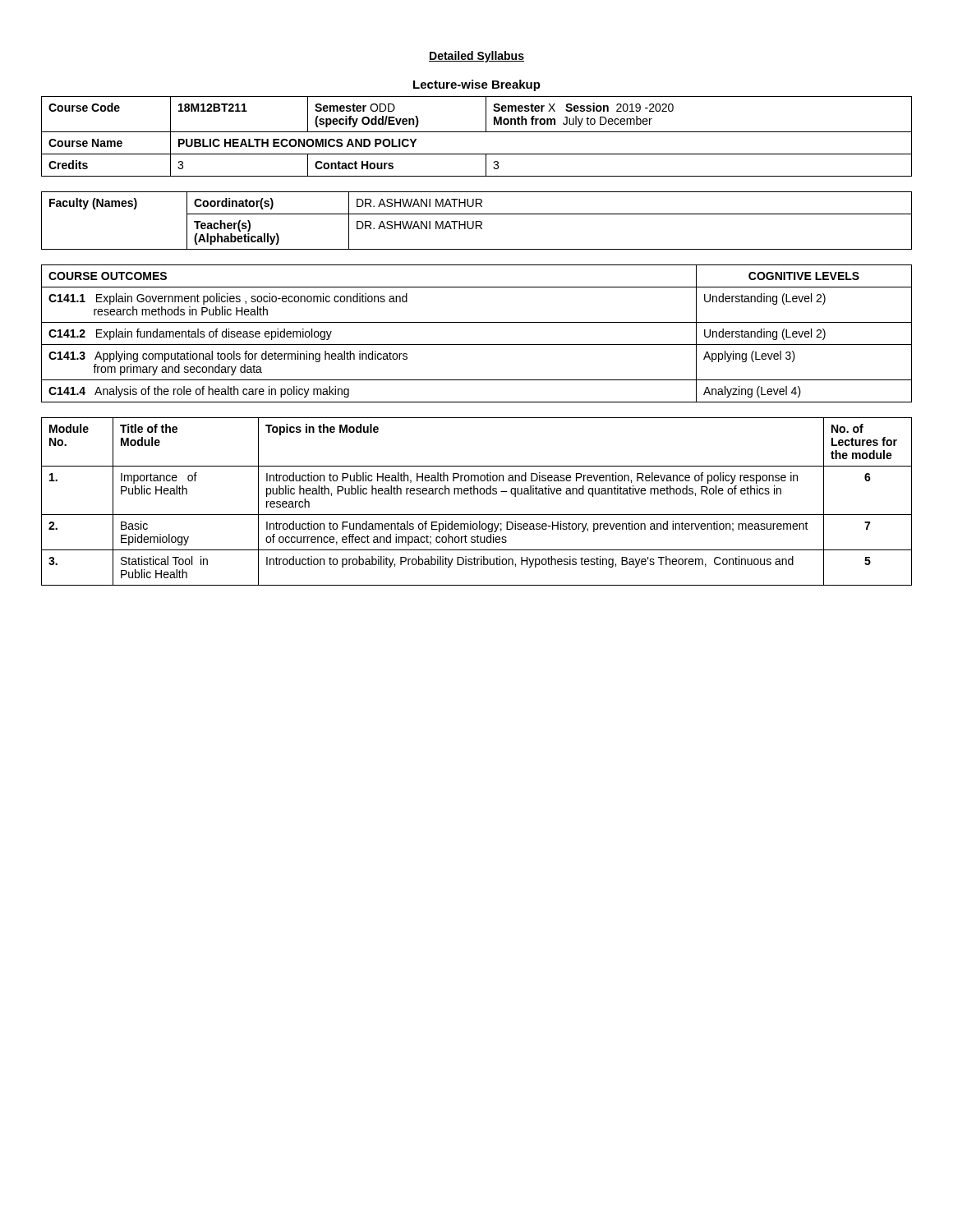Find the section header containing "Lecture-wise Breakup"
The image size is (953, 1232).
tap(476, 84)
